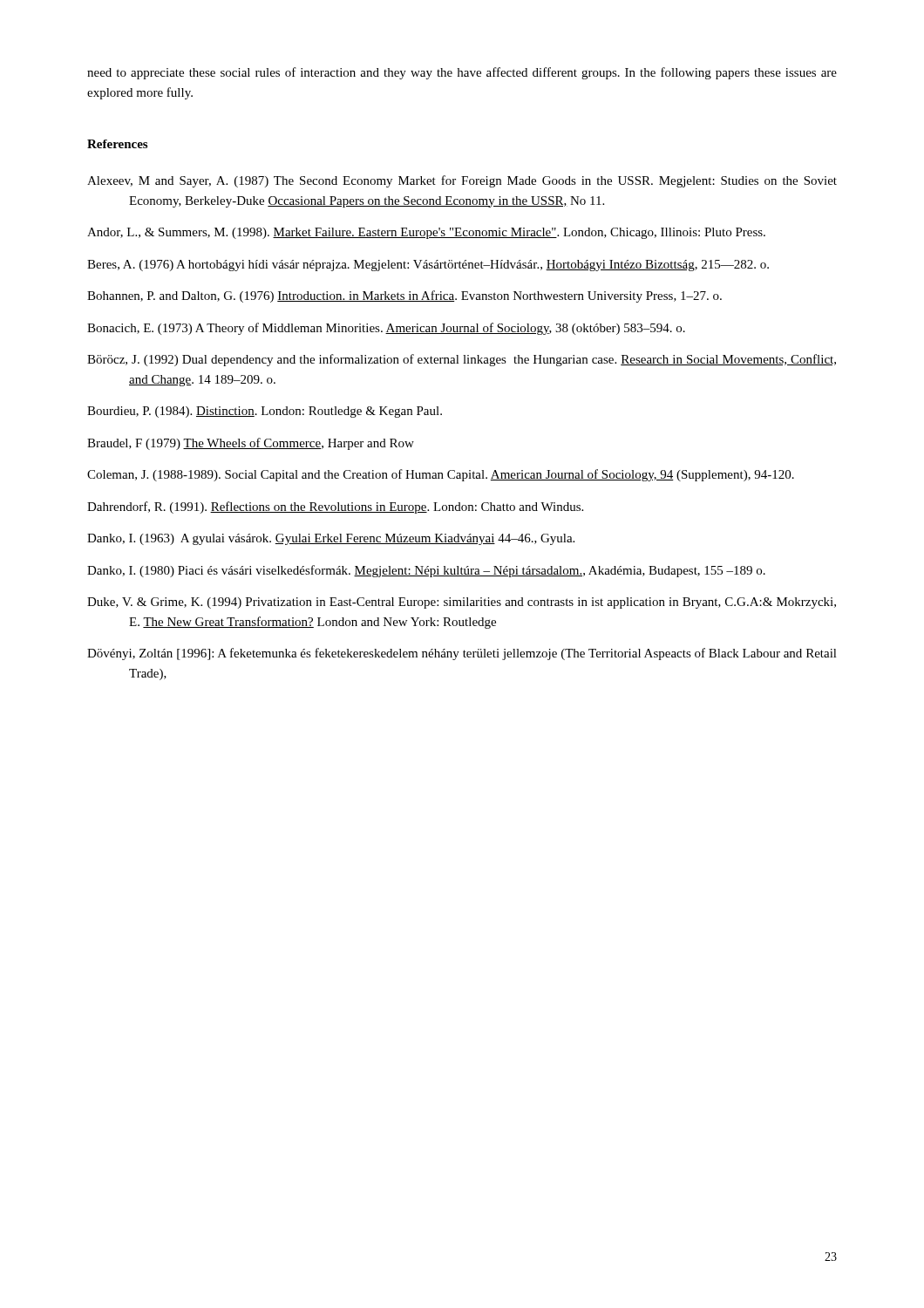Point to the passage starting "Andor, L., & Summers, M. (1998). Market Failure."
The width and height of the screenshot is (924, 1308).
(427, 232)
